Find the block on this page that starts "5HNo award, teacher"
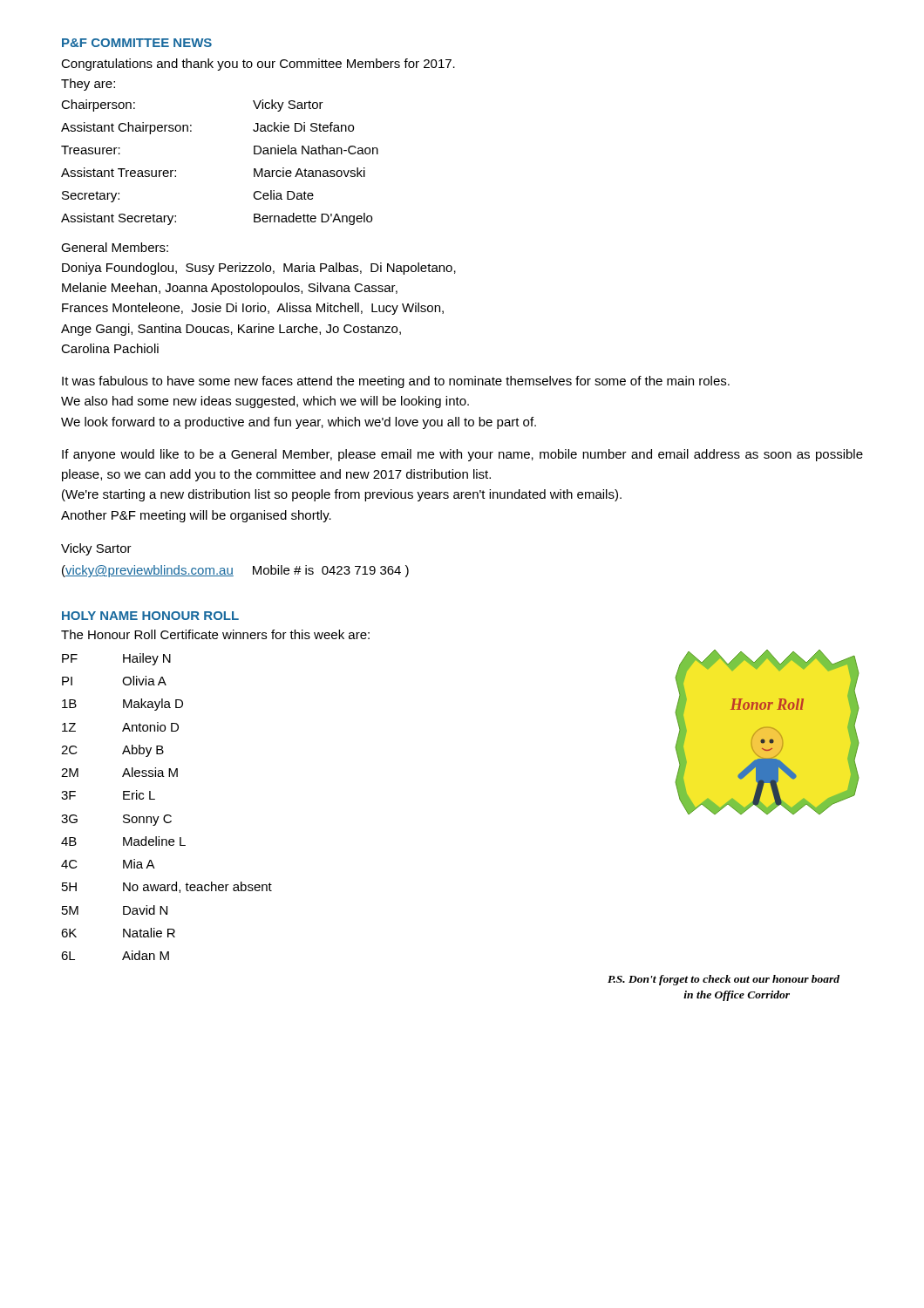 pos(200,887)
